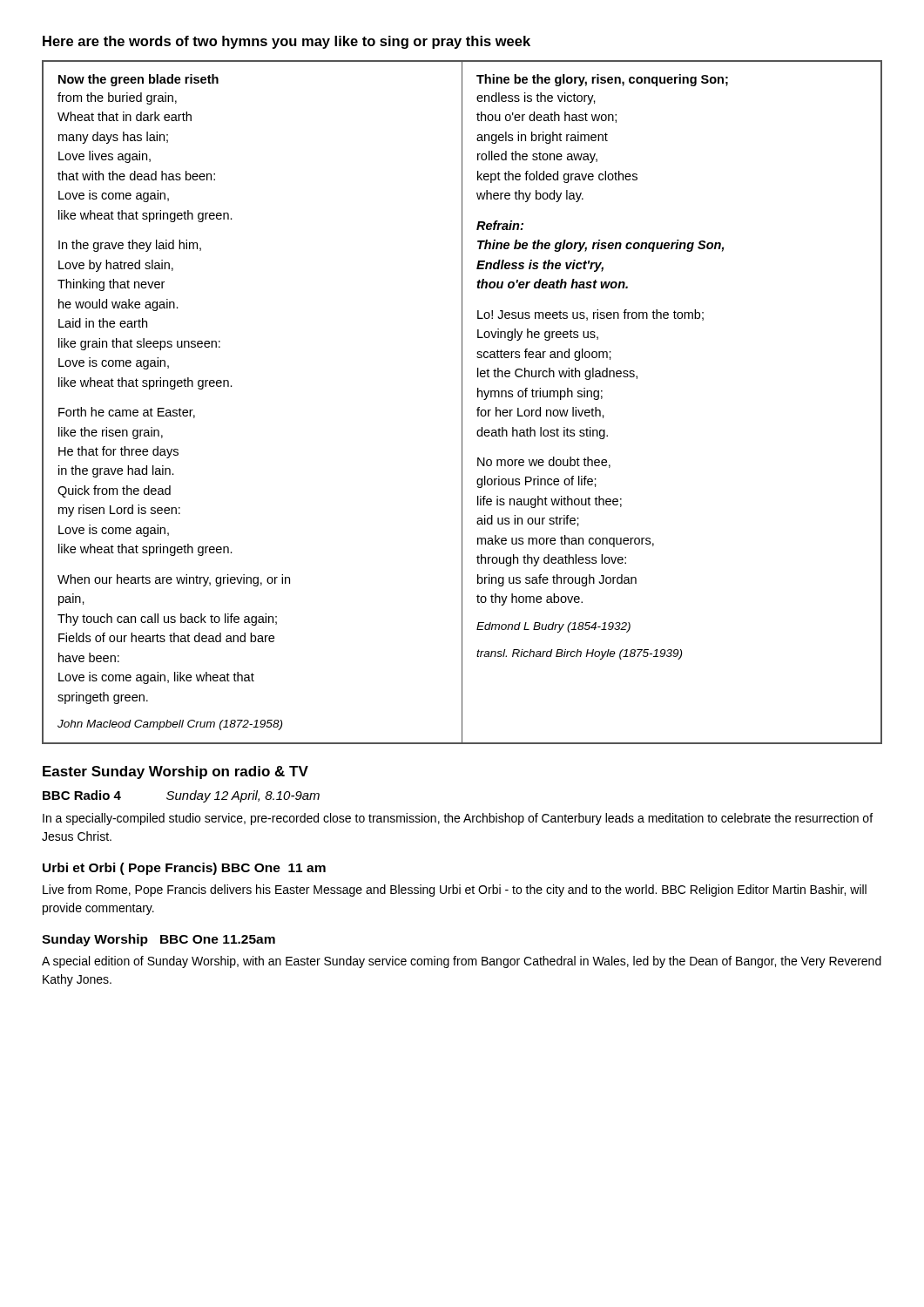
Task: Locate the text starting "Live from Rome, Pope Francis delivers his"
Action: coord(454,899)
